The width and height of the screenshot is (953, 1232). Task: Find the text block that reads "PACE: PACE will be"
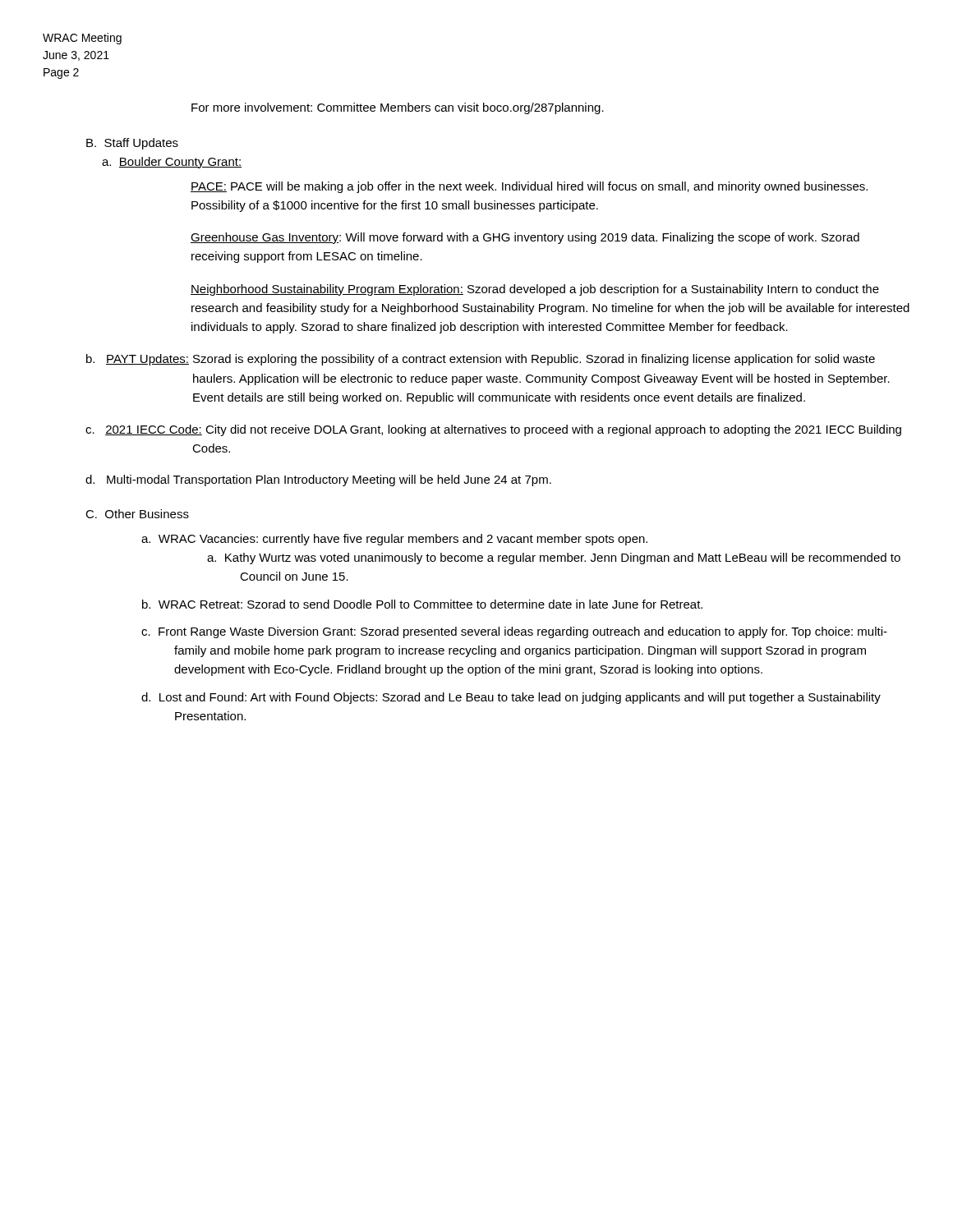pos(530,195)
